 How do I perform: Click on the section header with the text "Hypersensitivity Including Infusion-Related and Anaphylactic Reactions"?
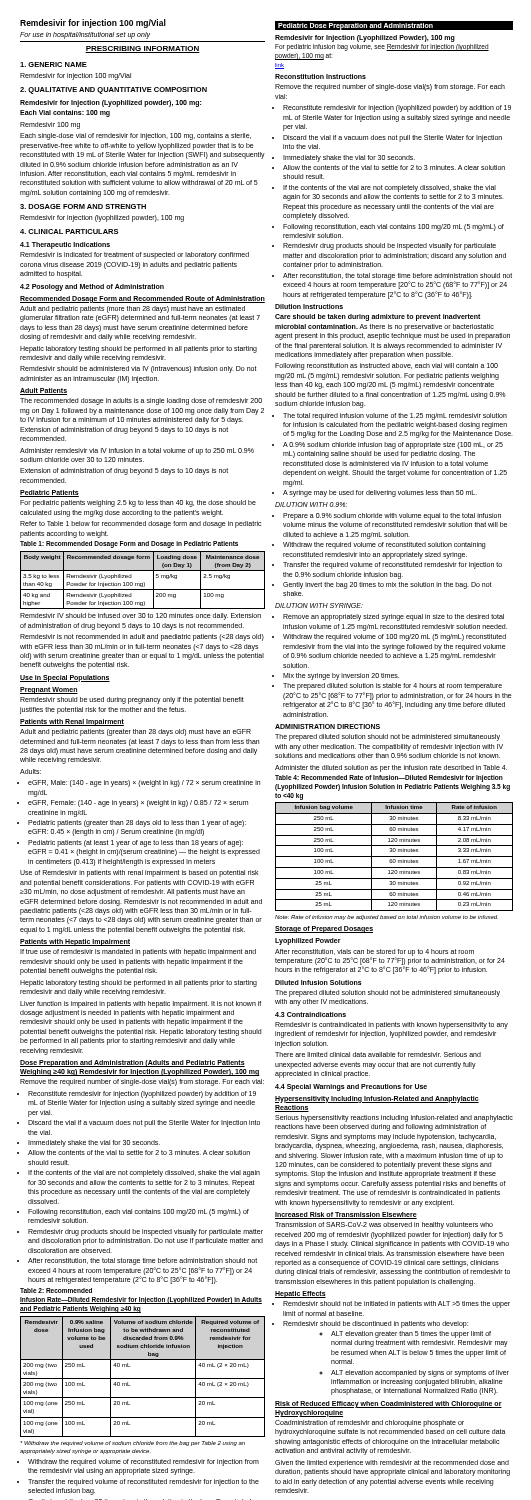coord(394,1103)
